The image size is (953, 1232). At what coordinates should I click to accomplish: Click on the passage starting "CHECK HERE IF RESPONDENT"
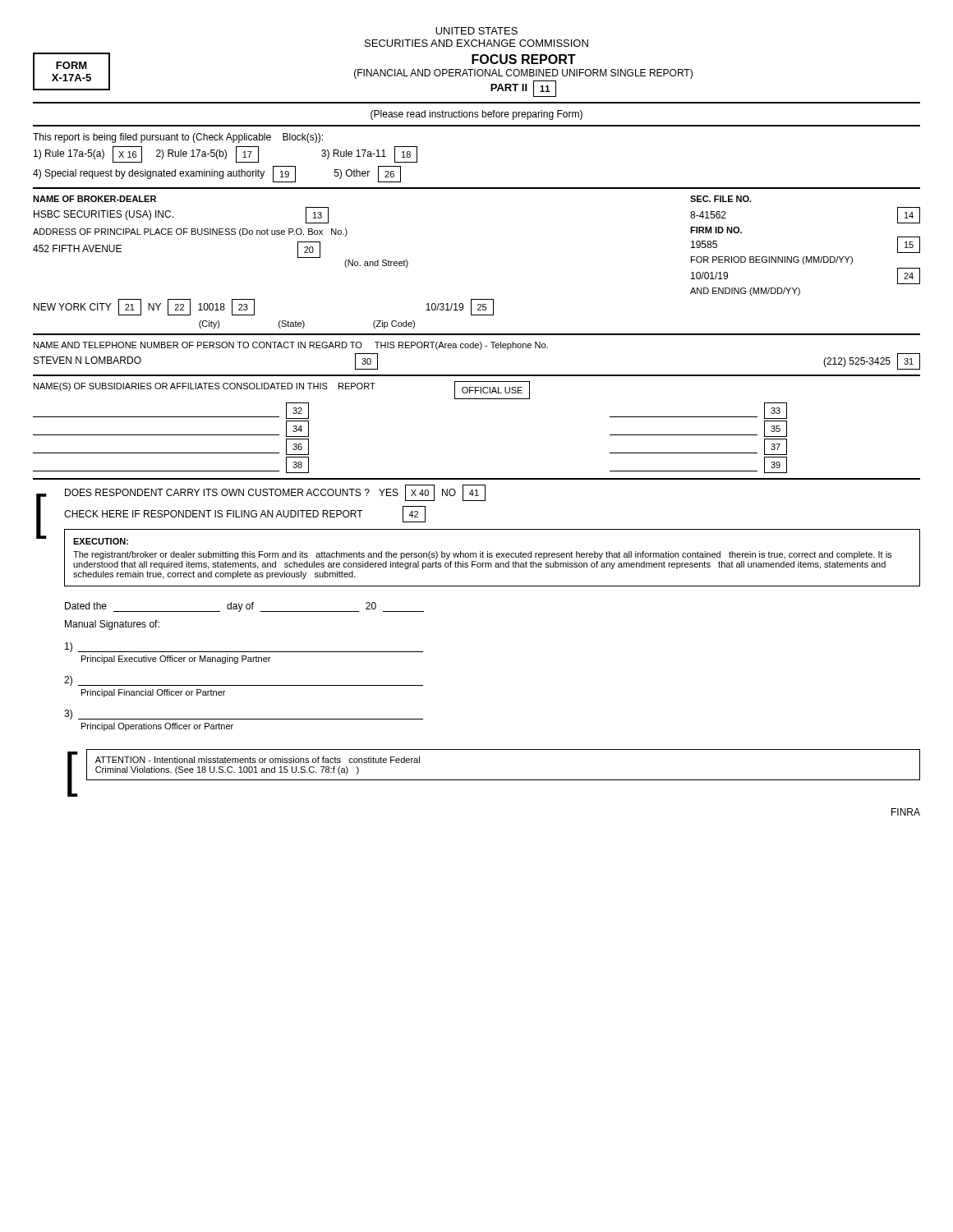point(245,514)
